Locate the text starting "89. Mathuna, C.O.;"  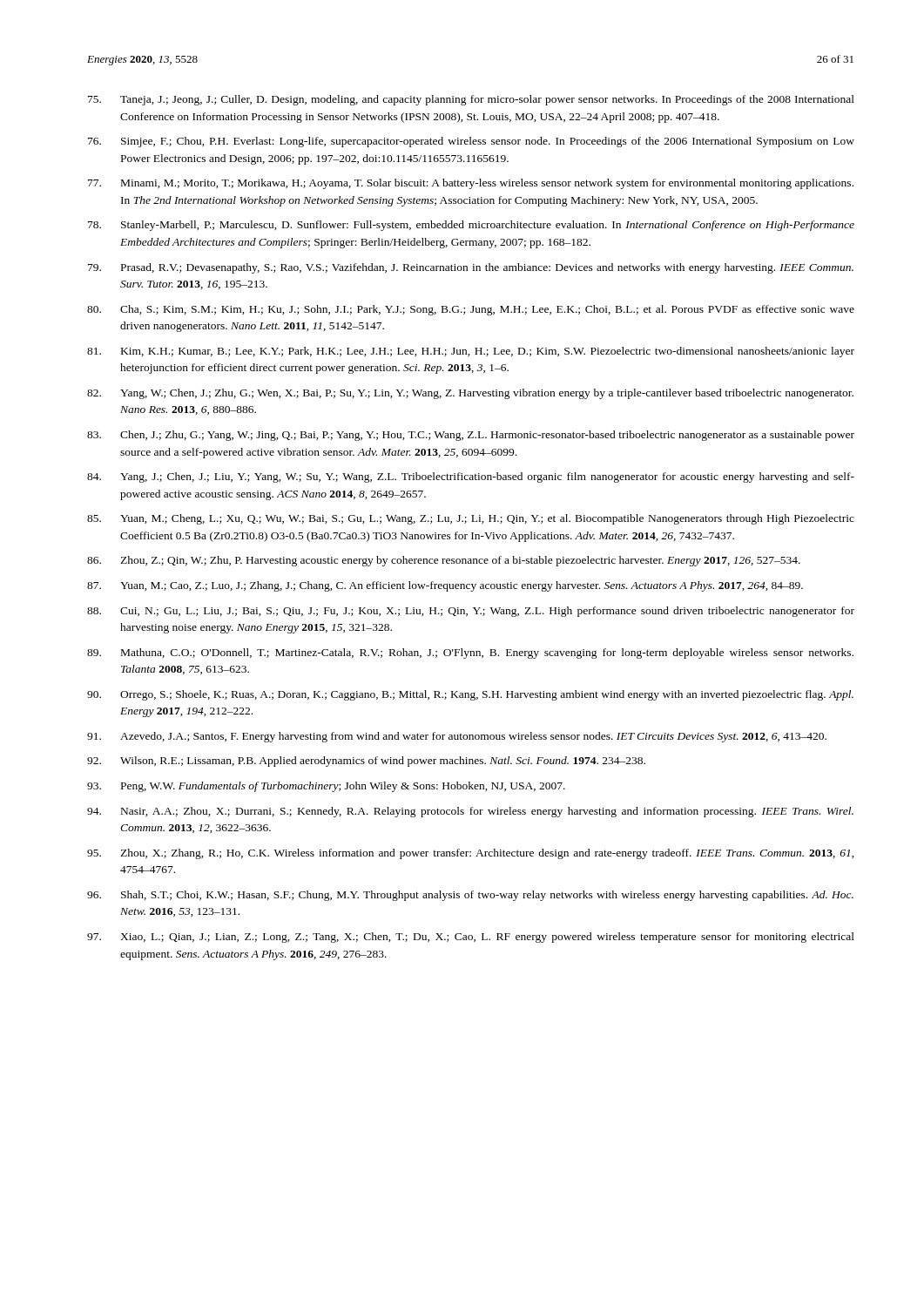click(471, 661)
